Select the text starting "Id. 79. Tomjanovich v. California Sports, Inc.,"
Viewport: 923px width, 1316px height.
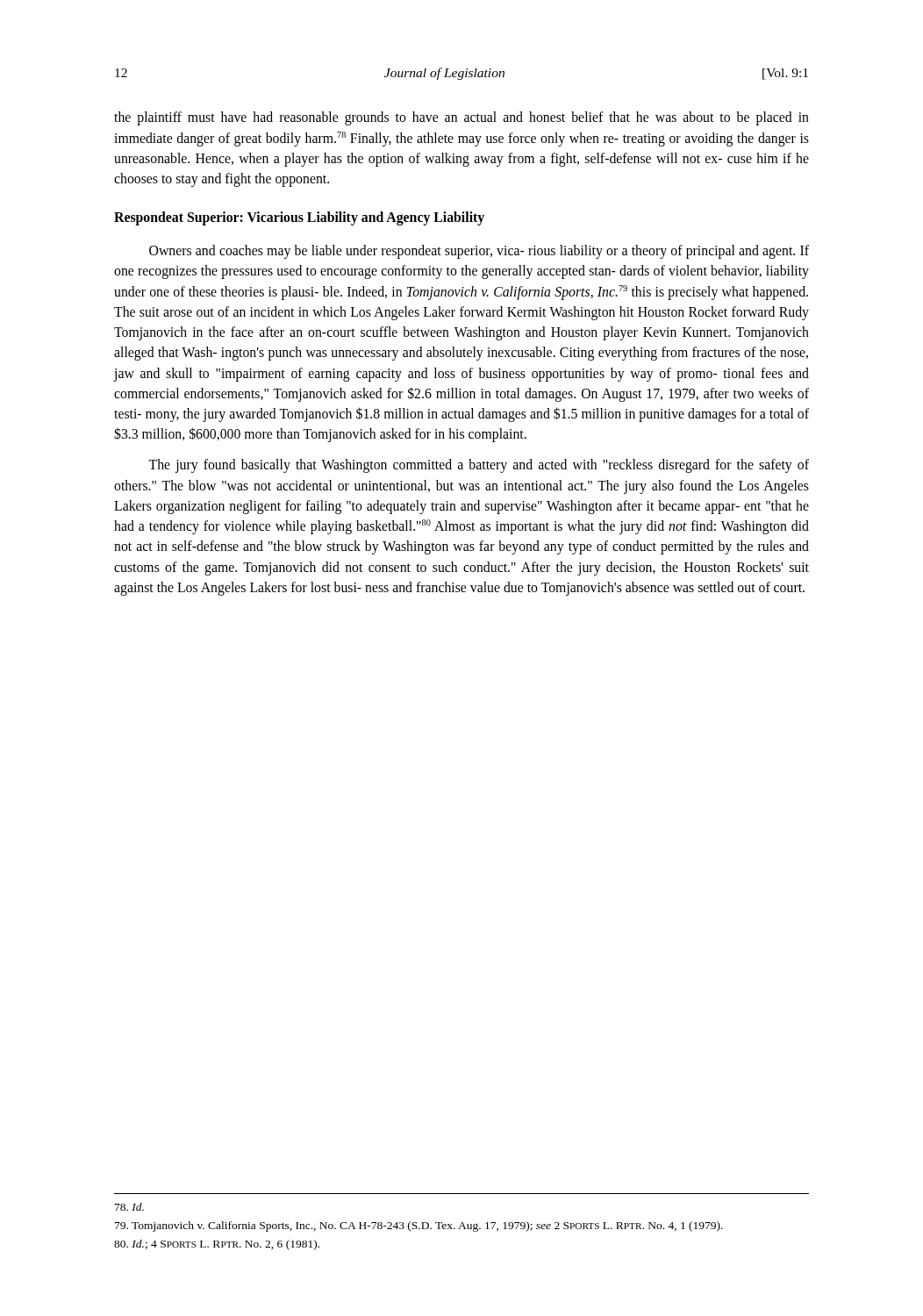click(462, 1226)
